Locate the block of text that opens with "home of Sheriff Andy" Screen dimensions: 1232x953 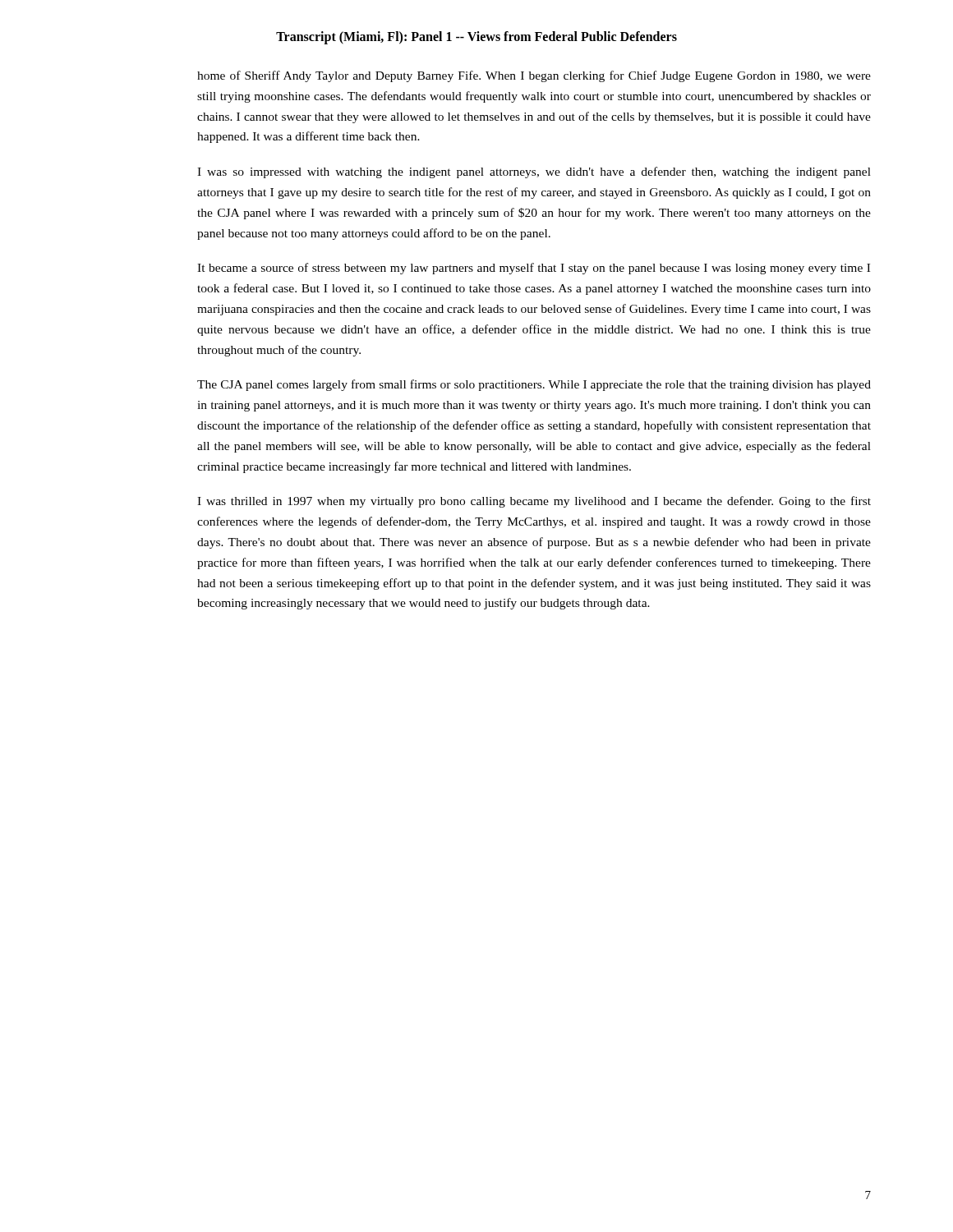pyautogui.click(x=534, y=106)
